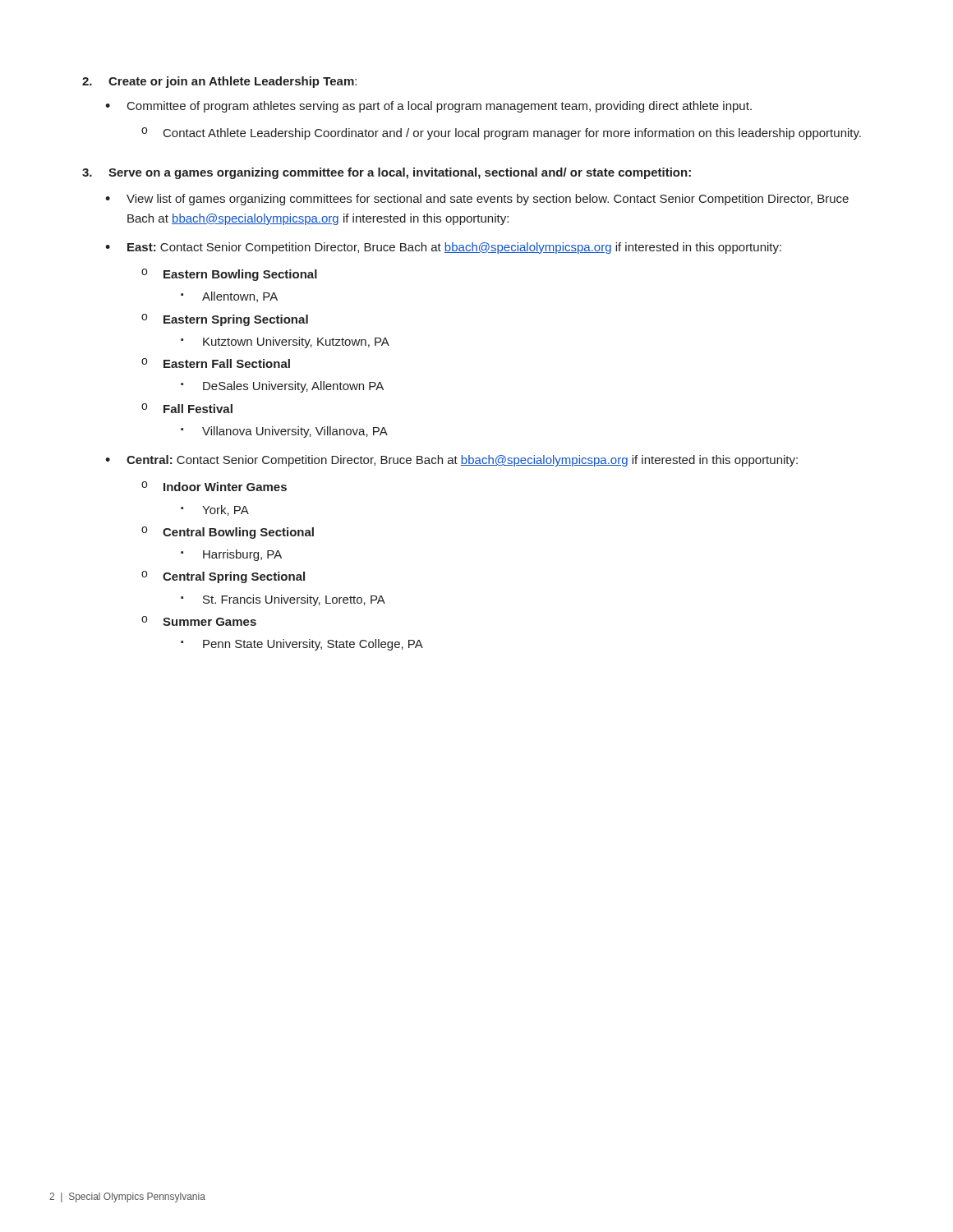Navigate to the passage starting "o Eastern Fall Sectional"
This screenshot has height=1232, width=953.
[216, 363]
